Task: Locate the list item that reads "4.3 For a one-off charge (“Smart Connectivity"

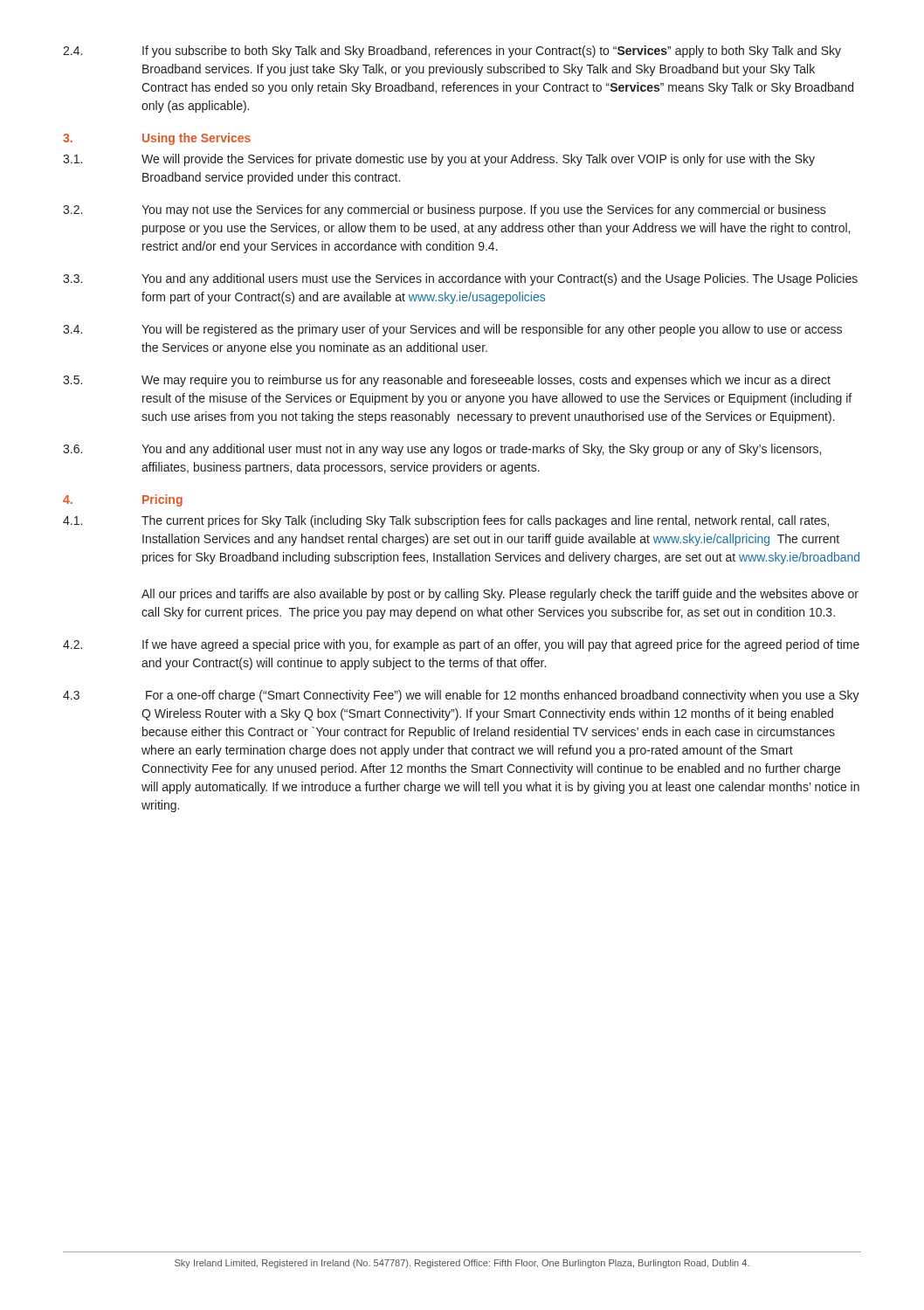Action: pyautogui.click(x=462, y=751)
